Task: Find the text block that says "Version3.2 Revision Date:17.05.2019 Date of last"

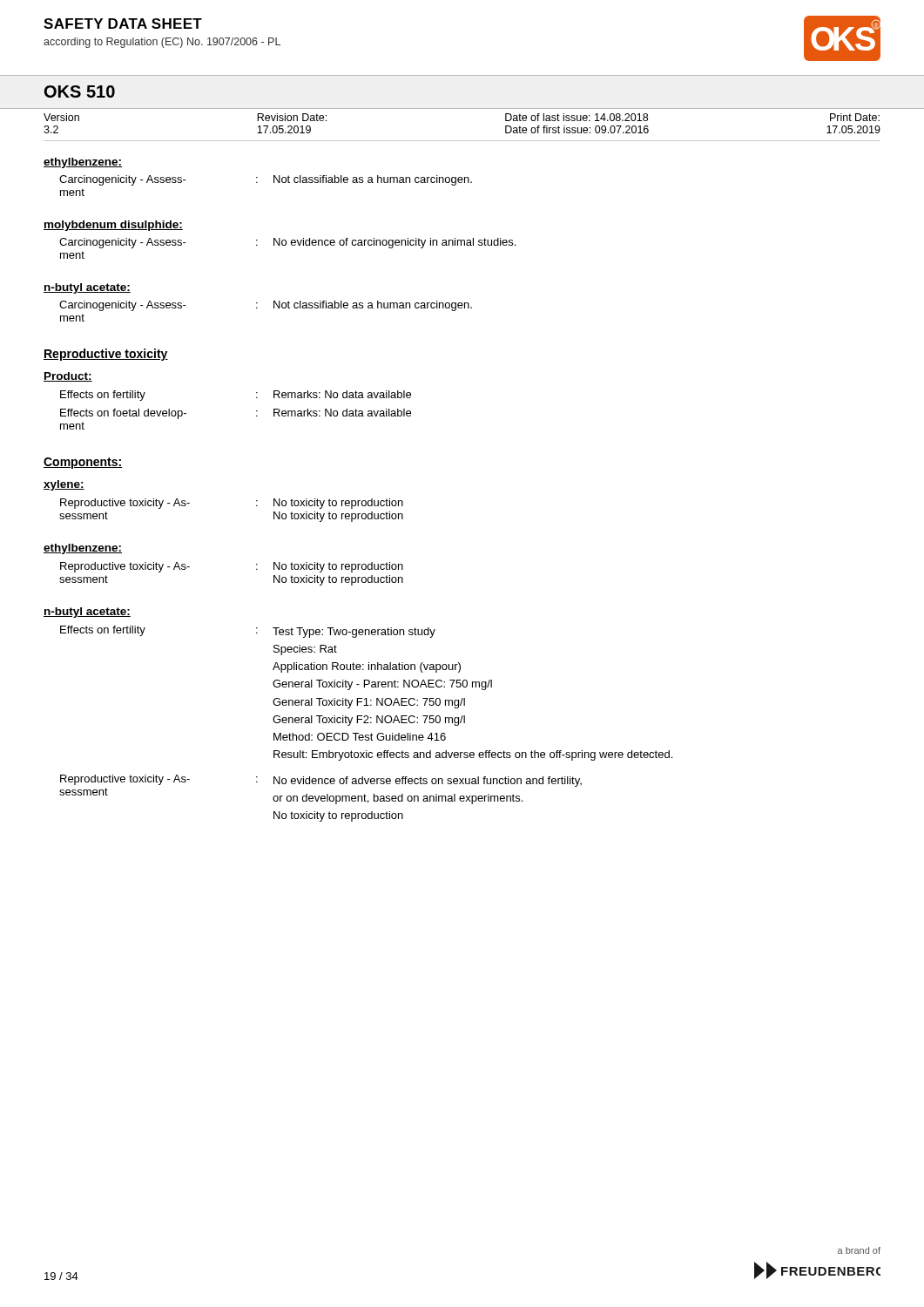Action: click(61, 117)
